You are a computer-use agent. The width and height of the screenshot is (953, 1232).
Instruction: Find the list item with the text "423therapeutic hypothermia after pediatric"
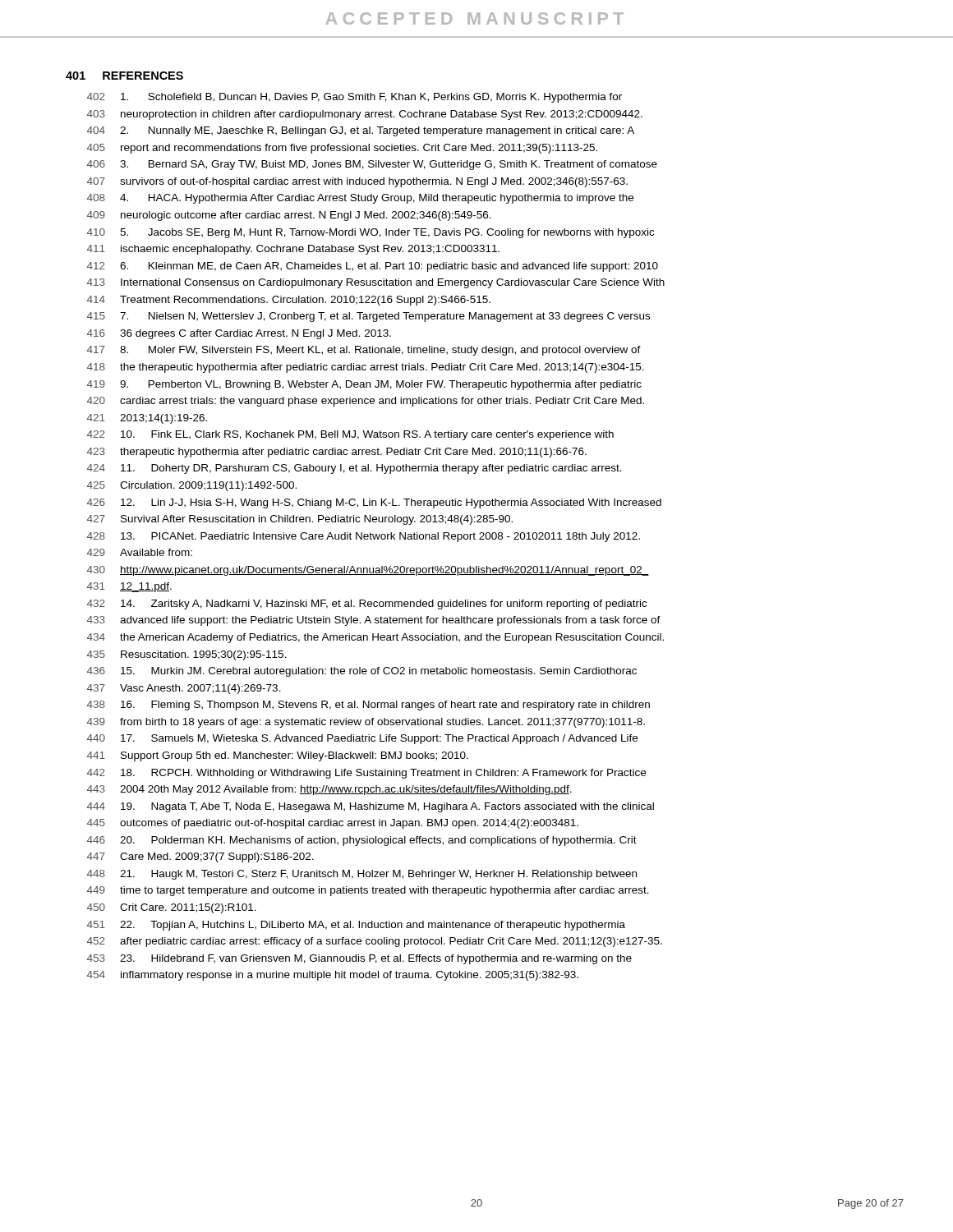pyautogui.click(x=476, y=451)
